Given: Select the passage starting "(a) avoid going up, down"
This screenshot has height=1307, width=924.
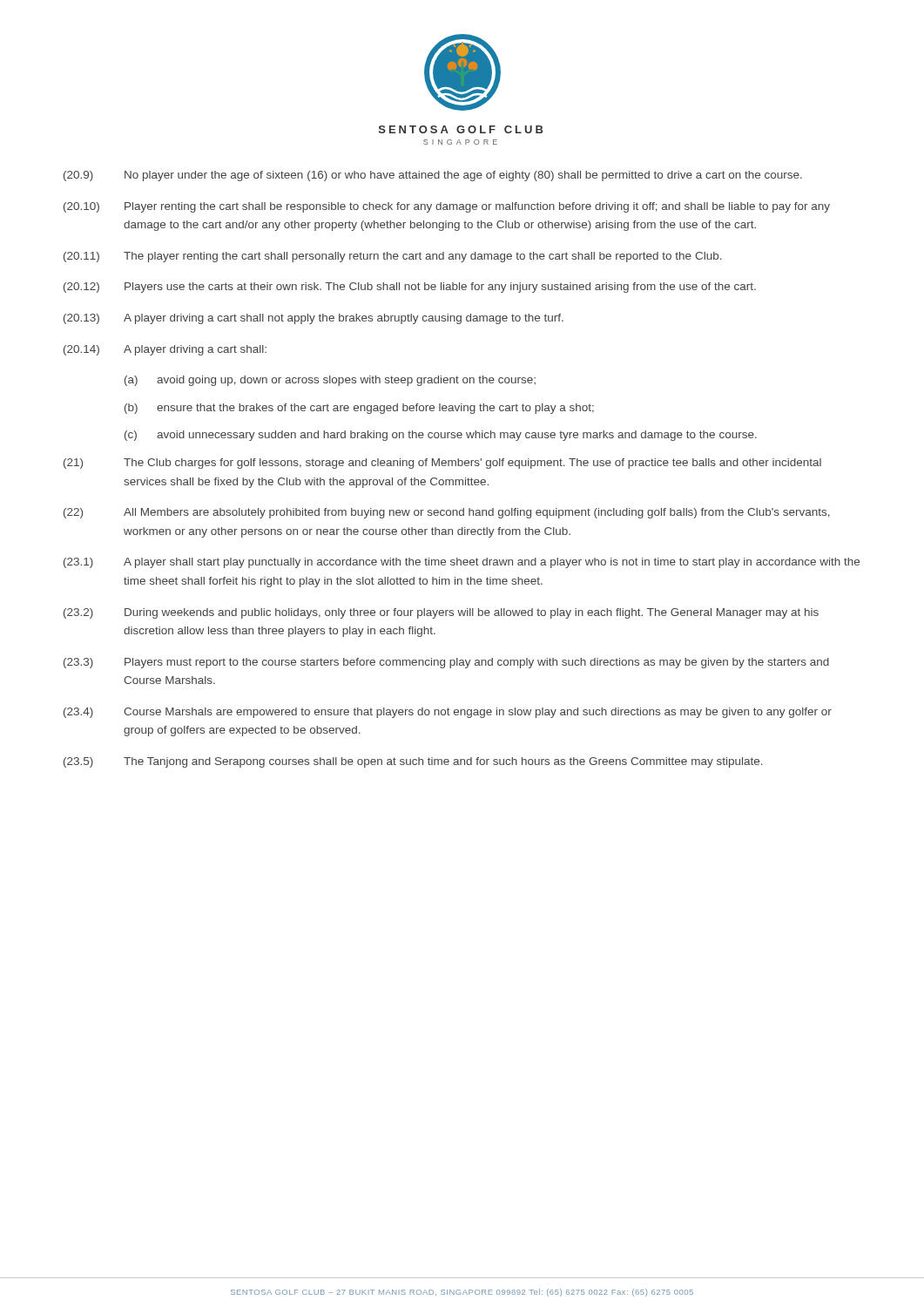Looking at the screenshot, I should (492, 380).
